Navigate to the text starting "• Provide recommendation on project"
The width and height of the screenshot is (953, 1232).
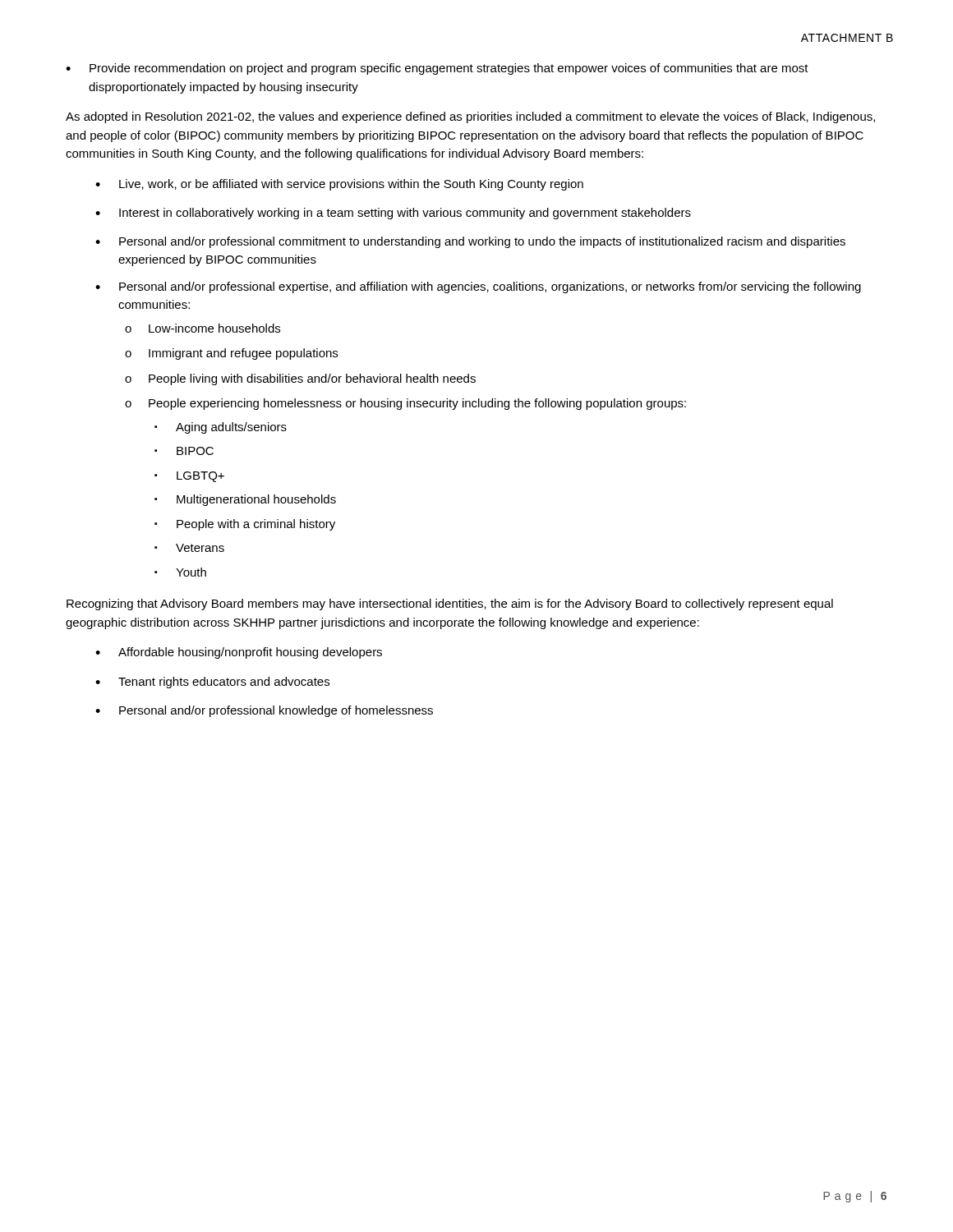click(x=476, y=78)
